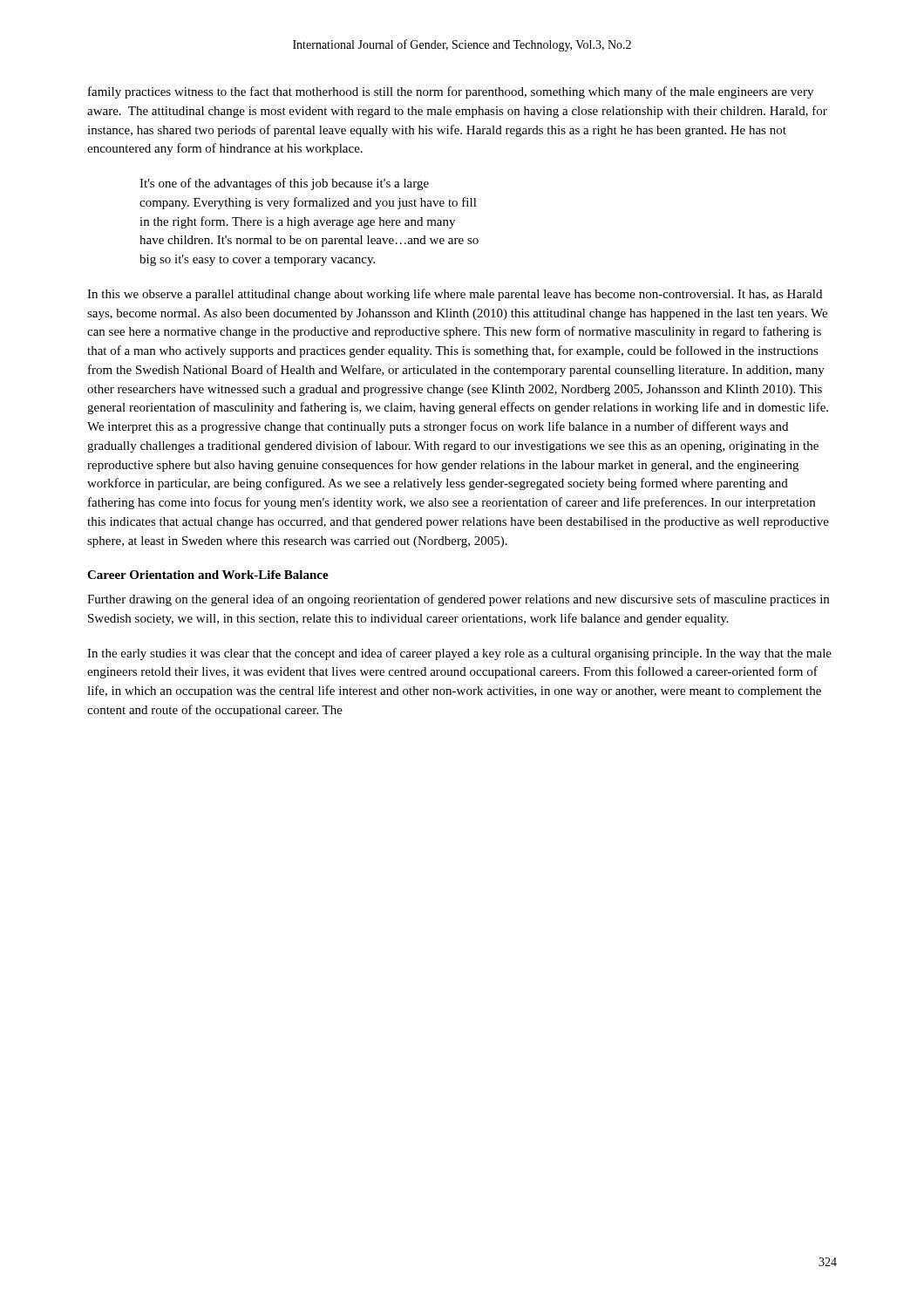Point to the region starting "family practices witness to"
Viewport: 924px width, 1308px height.
[457, 120]
